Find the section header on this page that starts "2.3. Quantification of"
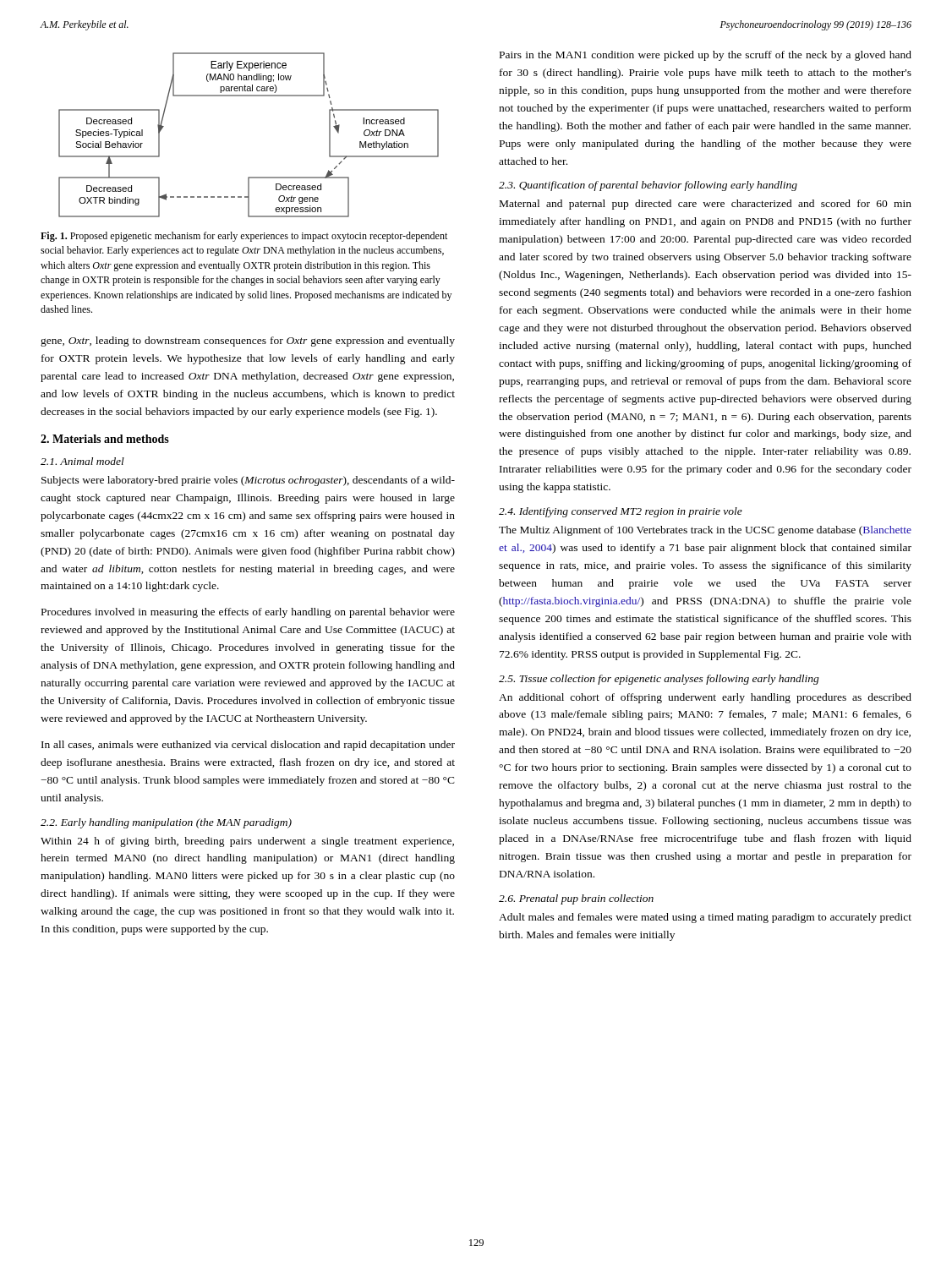Image resolution: width=952 pixels, height=1268 pixels. pos(648,185)
